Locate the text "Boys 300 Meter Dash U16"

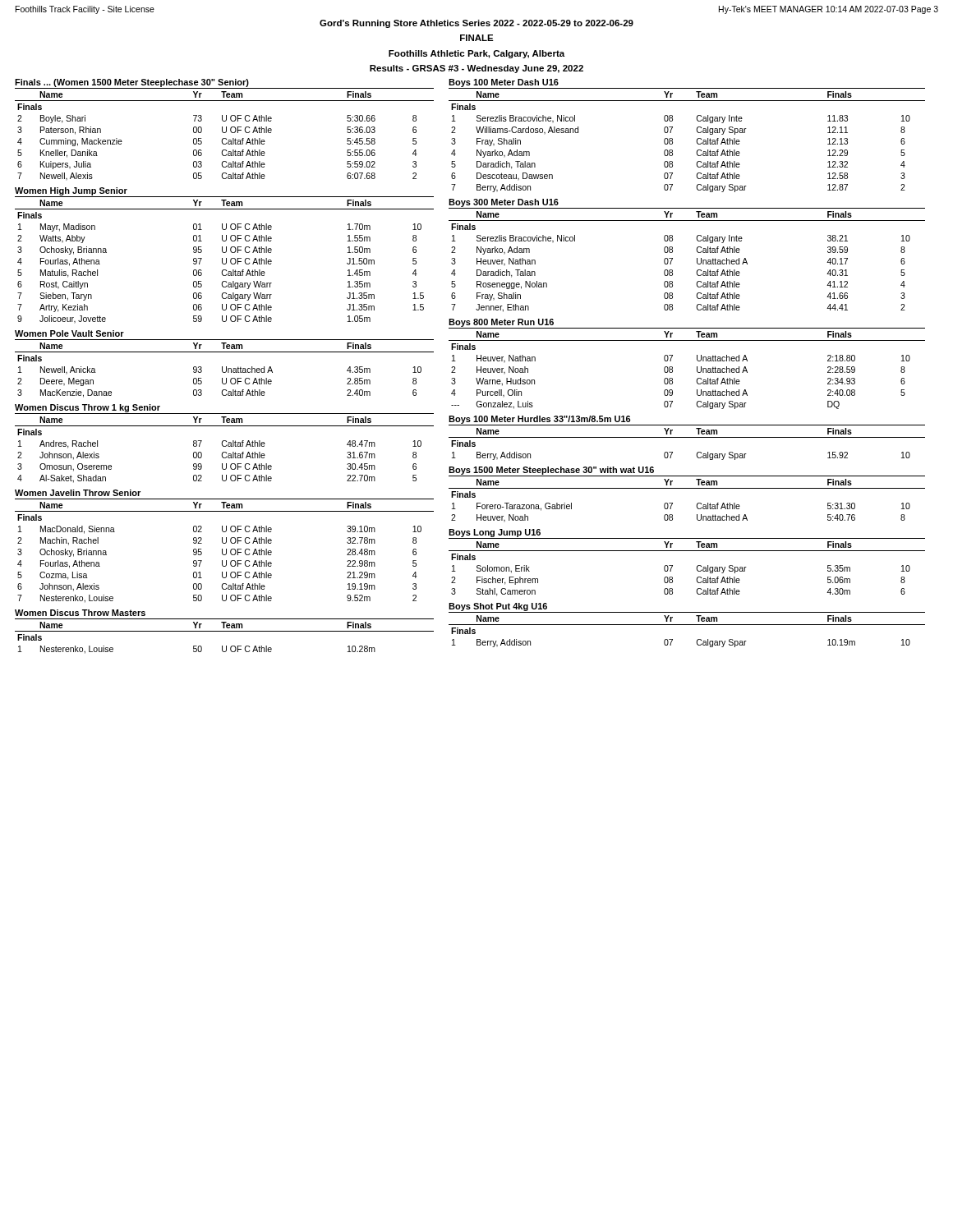coord(504,202)
